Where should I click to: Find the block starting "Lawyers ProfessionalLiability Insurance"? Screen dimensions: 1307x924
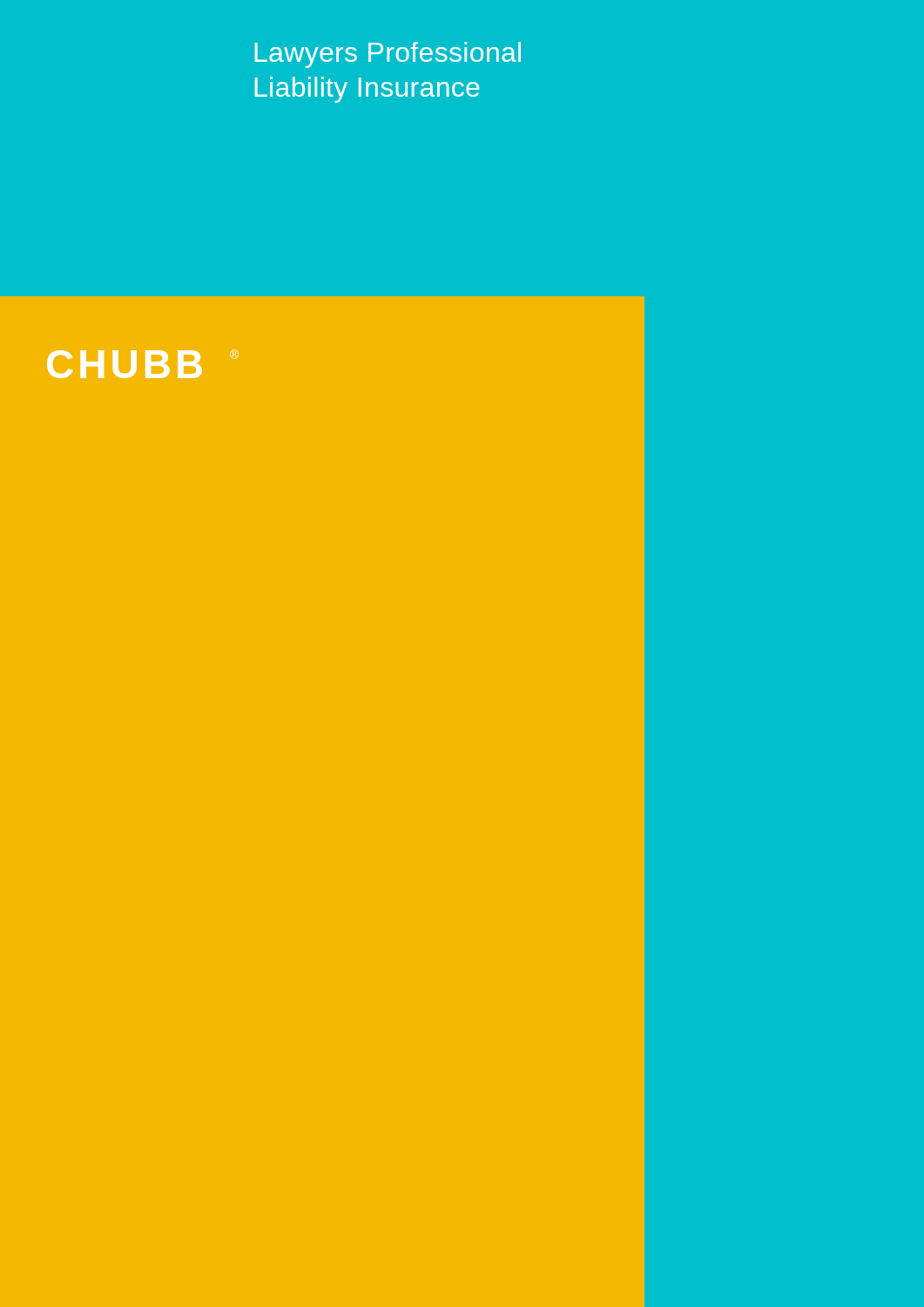pyautogui.click(x=388, y=70)
